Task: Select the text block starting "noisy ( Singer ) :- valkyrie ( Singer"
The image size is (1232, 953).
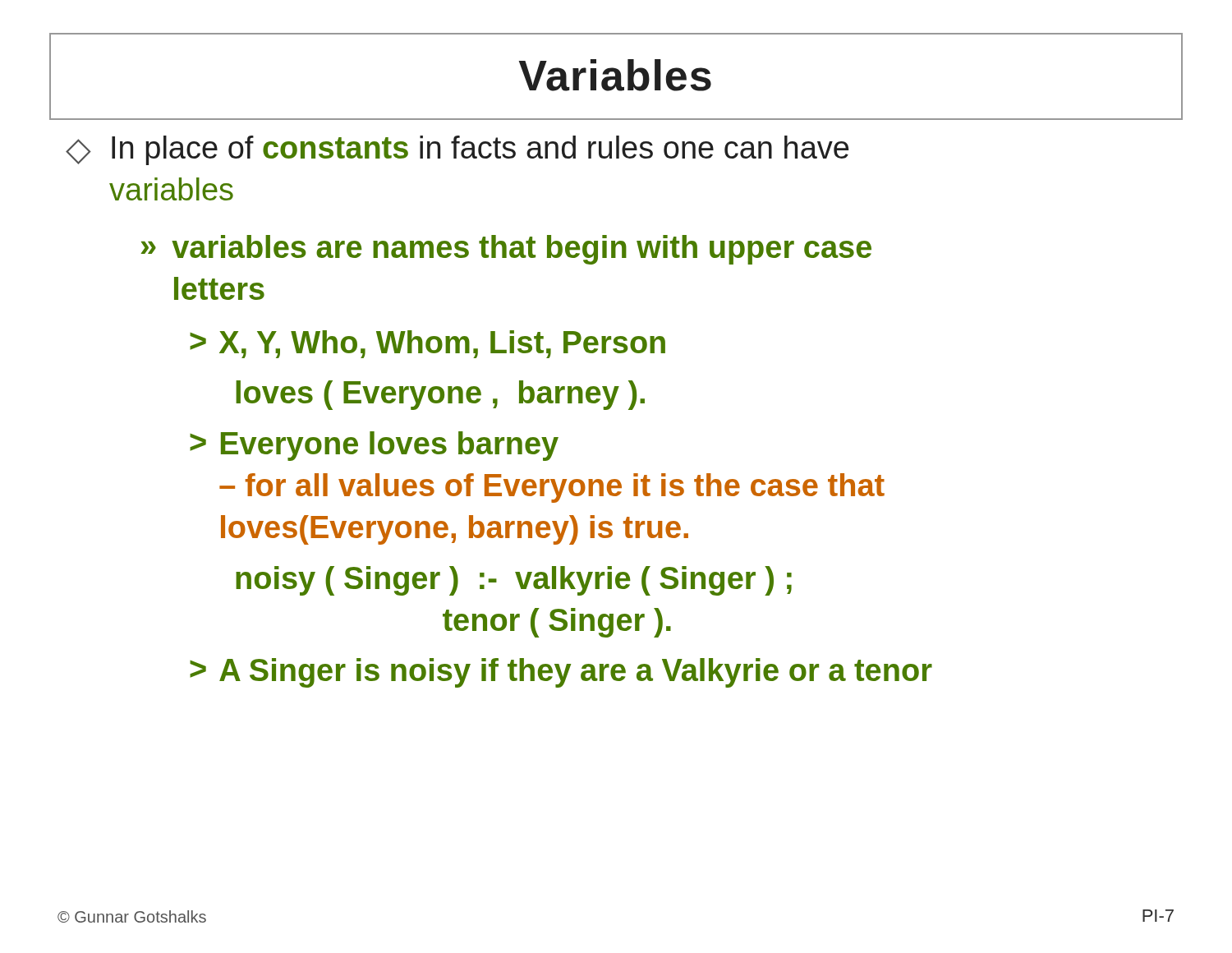Action: coord(514,599)
